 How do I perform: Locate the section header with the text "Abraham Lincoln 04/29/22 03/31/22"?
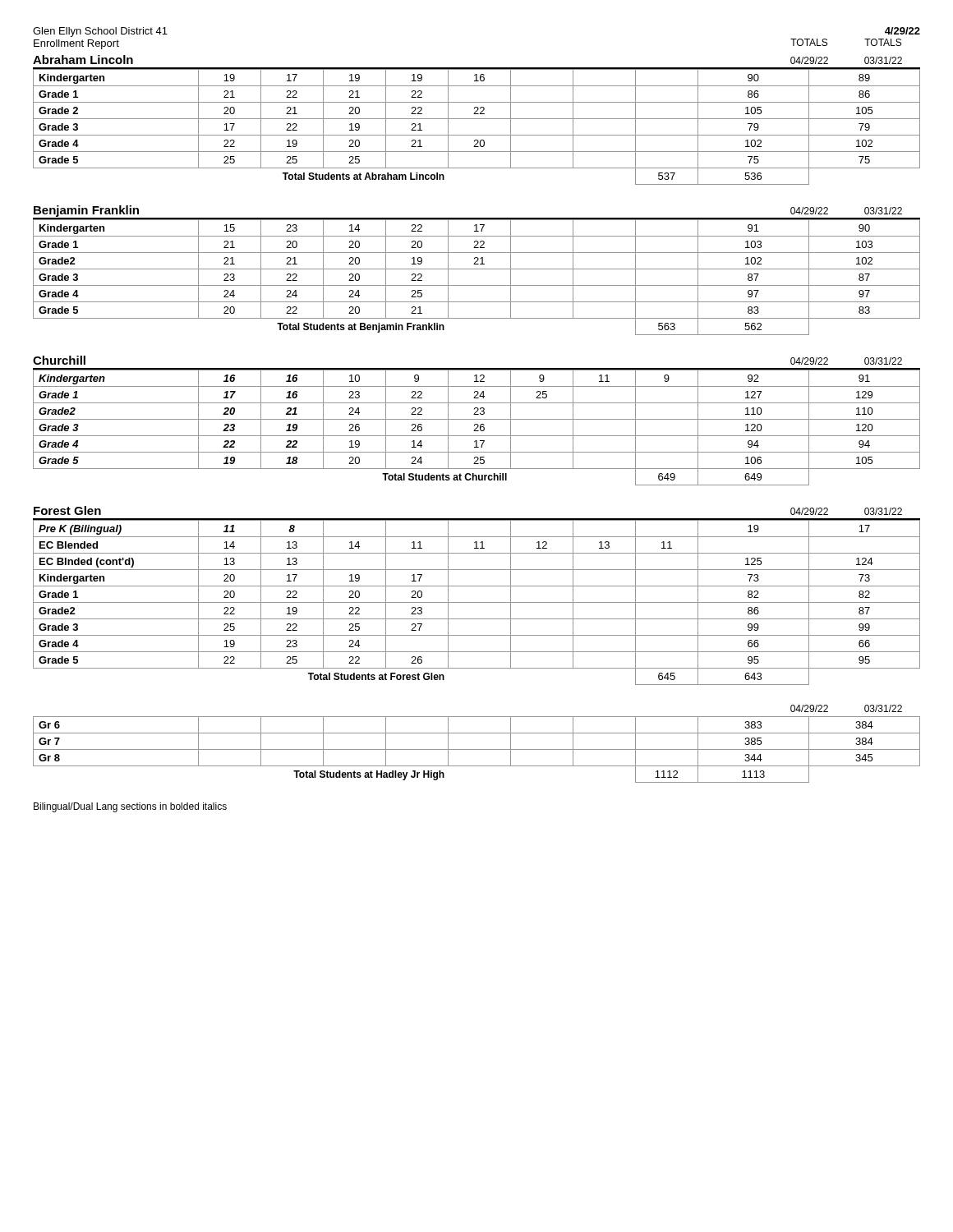point(476,60)
